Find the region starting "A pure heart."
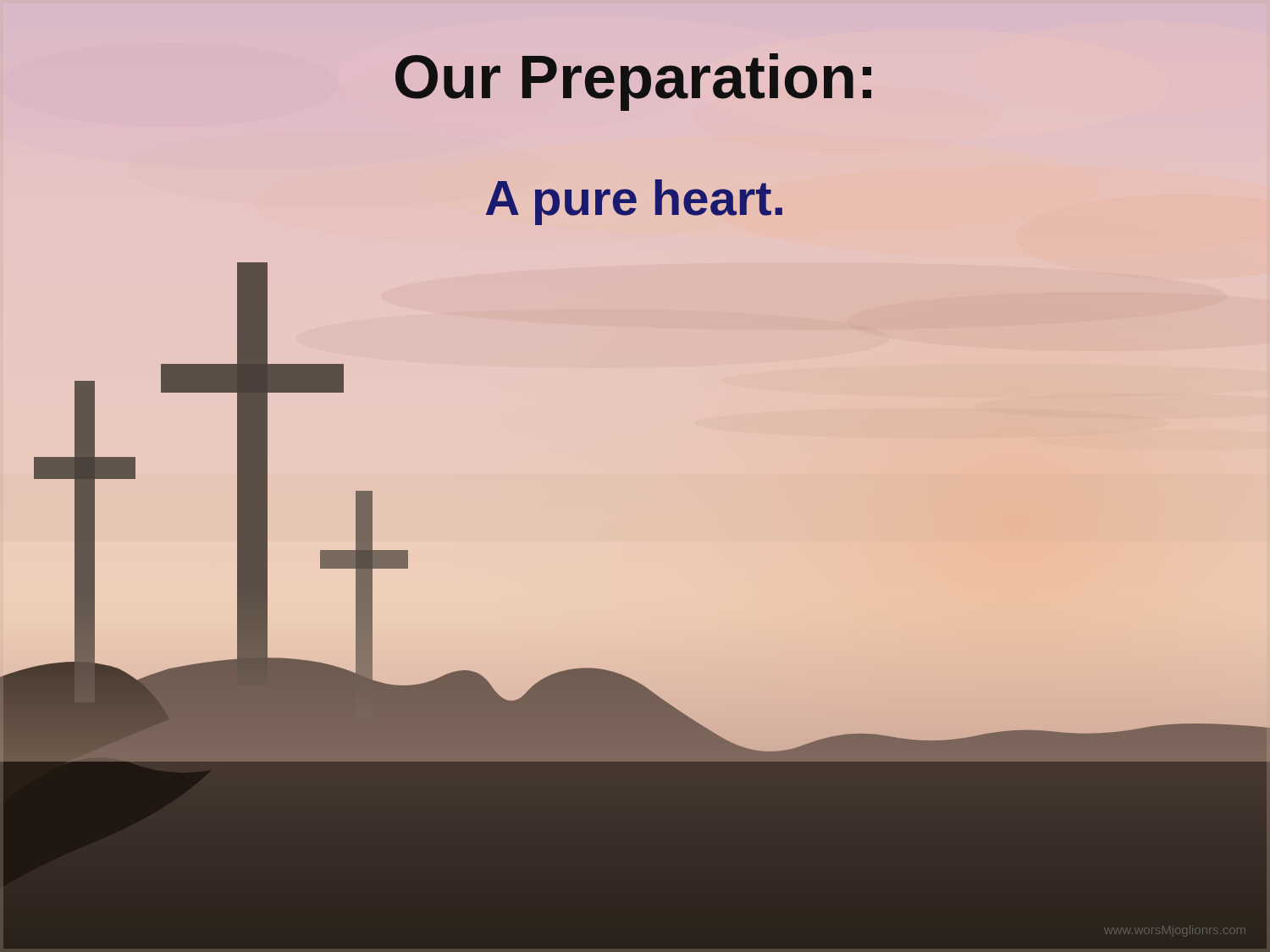Viewport: 1270px width, 952px height. coord(635,198)
